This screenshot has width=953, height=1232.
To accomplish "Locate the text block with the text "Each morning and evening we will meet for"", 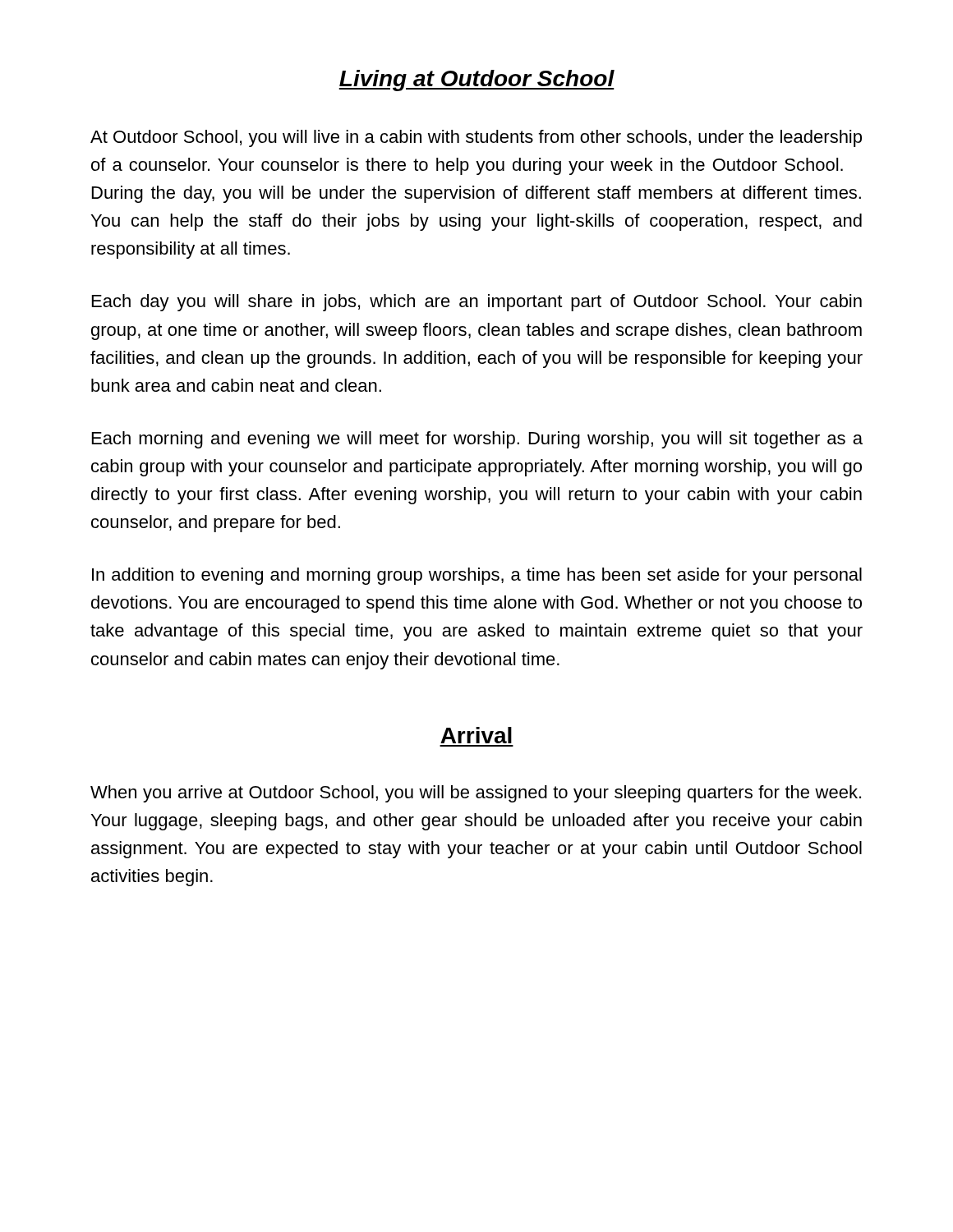I will pyautogui.click(x=476, y=480).
